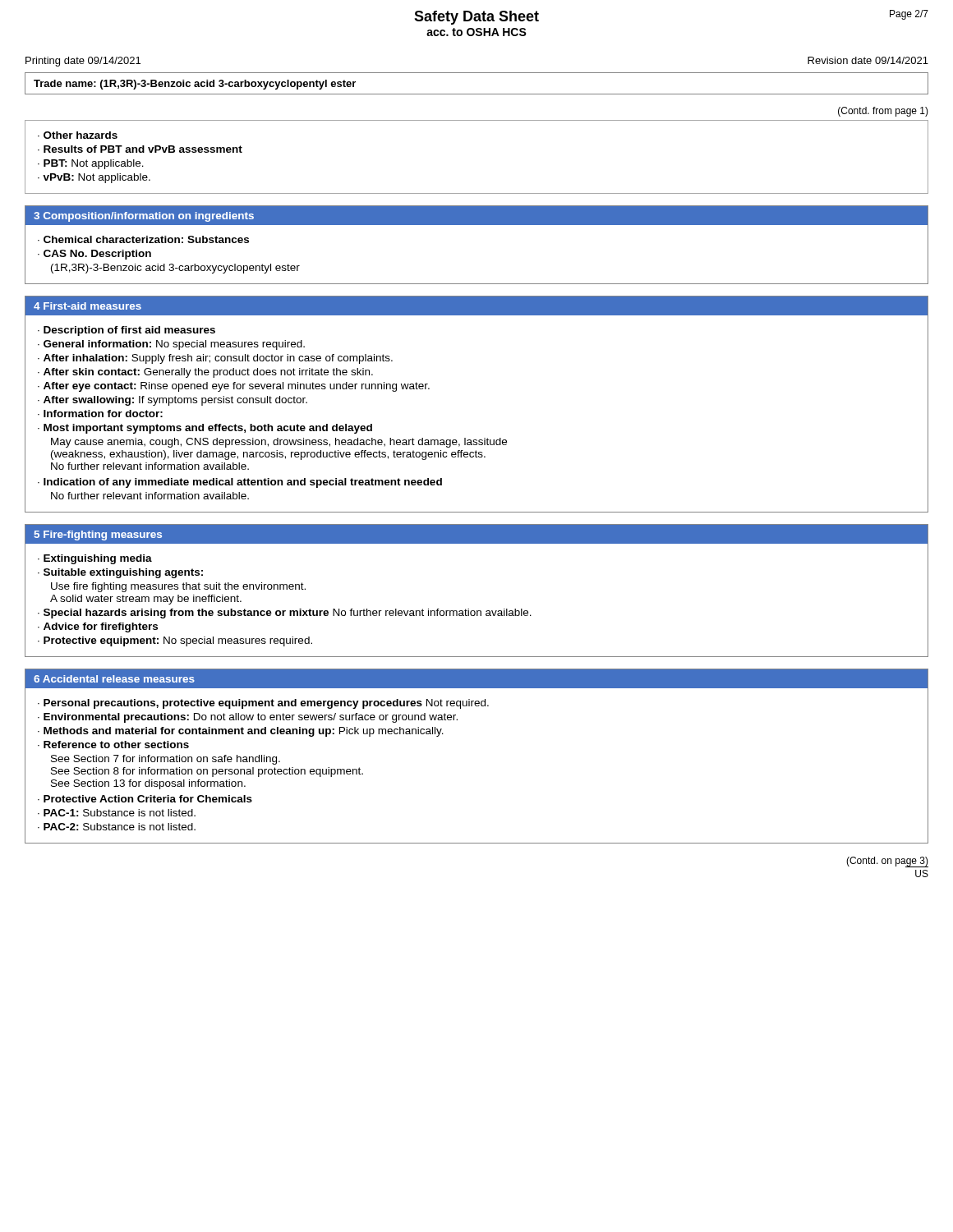Screen dimensions: 1232x953
Task: Click where it says "· Information for doctor:"
Action: tap(100, 414)
